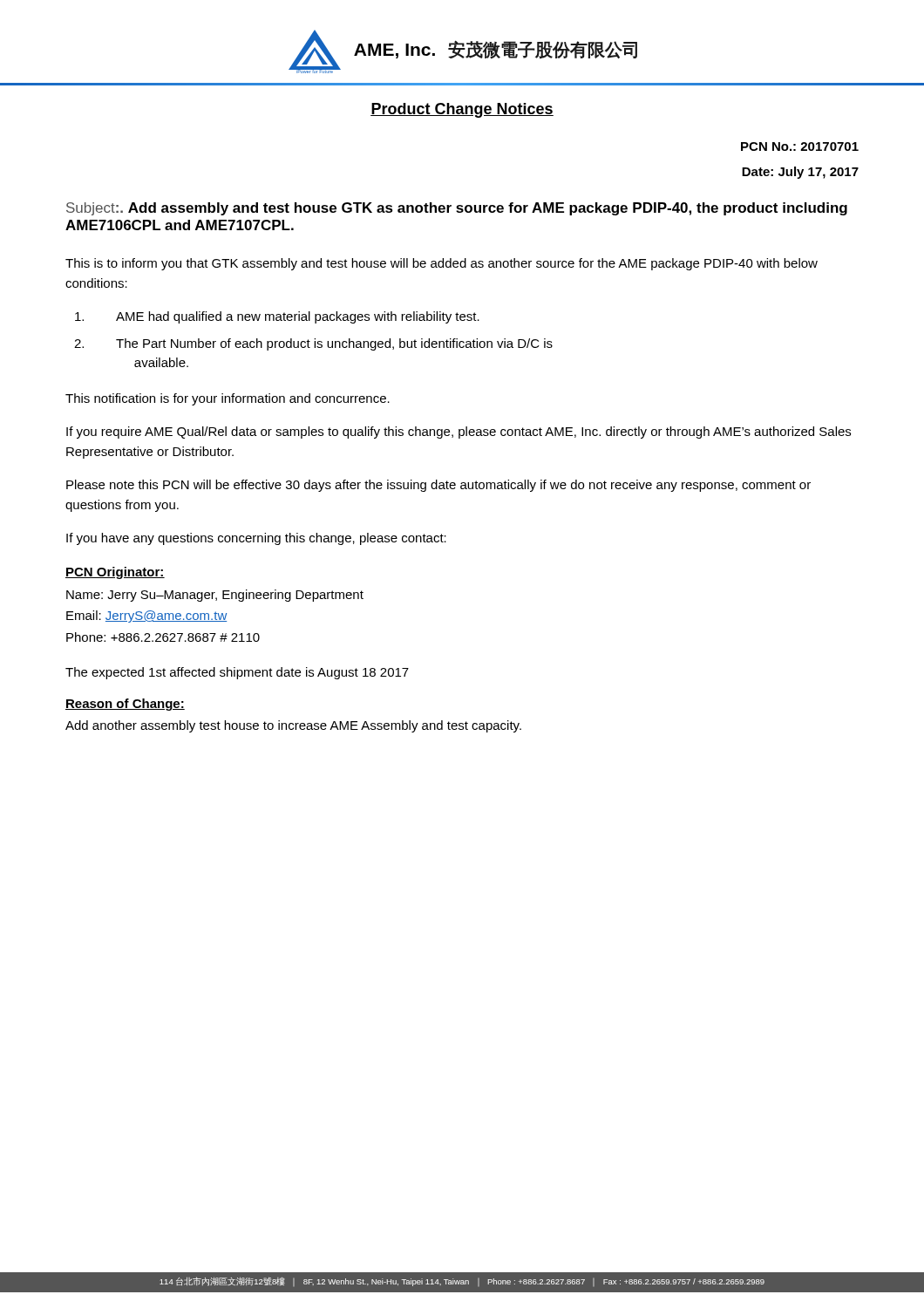
Task: Find the region starting "Date: July 17, 2017"
Action: [x=800, y=171]
